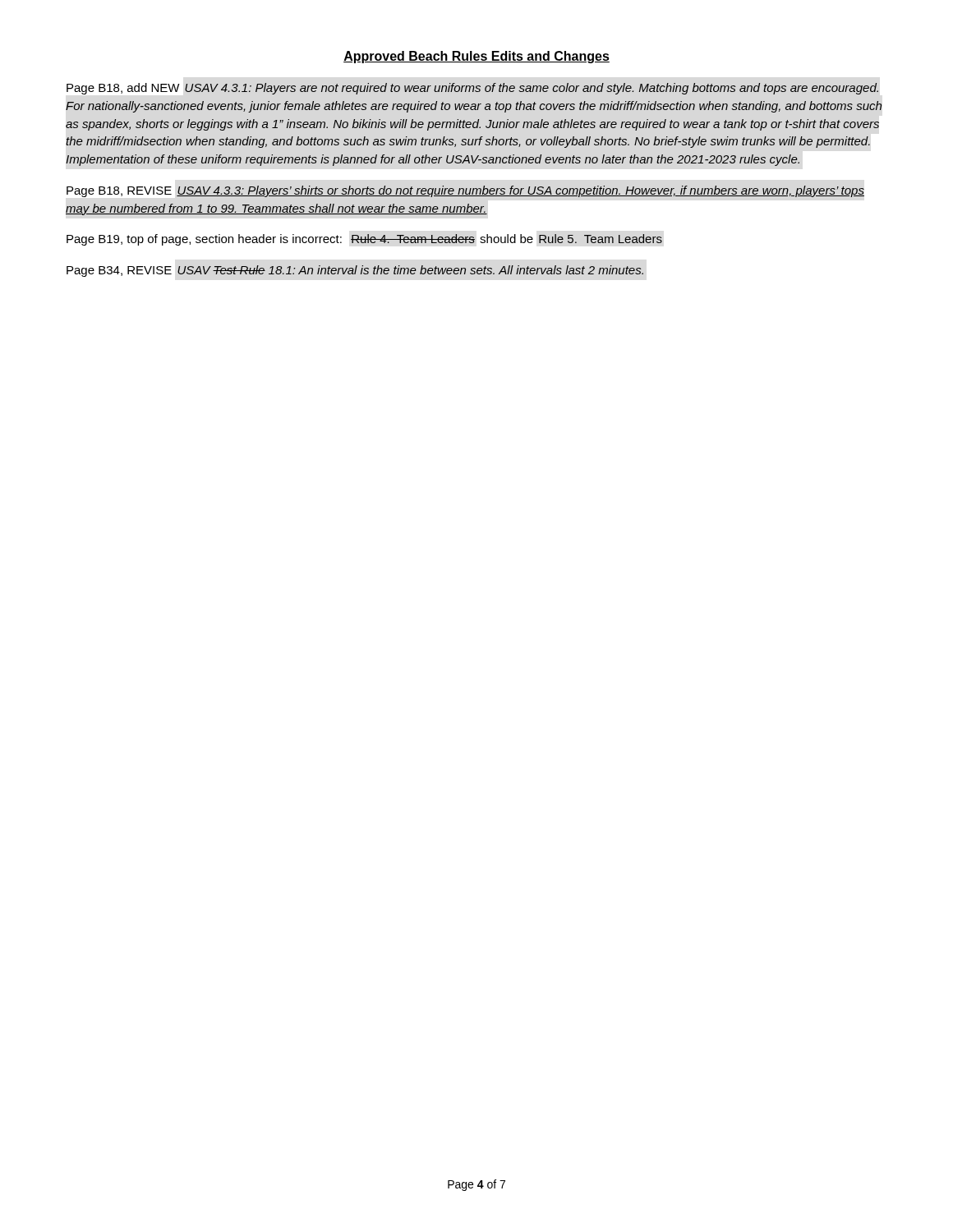Image resolution: width=953 pixels, height=1232 pixels.
Task: Click where it says "Approved Beach Rules Edits and Changes"
Action: (476, 56)
